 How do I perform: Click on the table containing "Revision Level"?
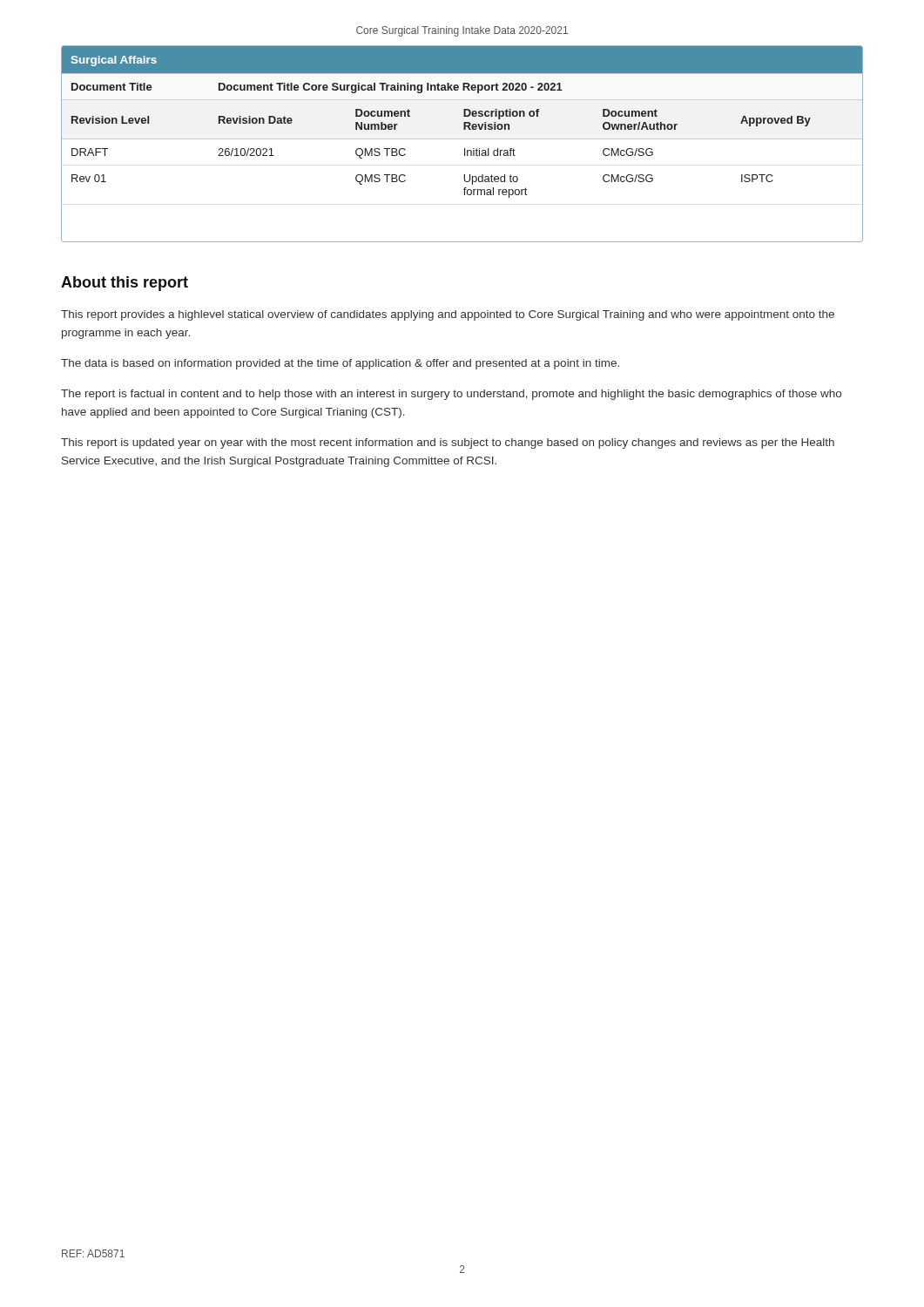pyautogui.click(x=462, y=144)
